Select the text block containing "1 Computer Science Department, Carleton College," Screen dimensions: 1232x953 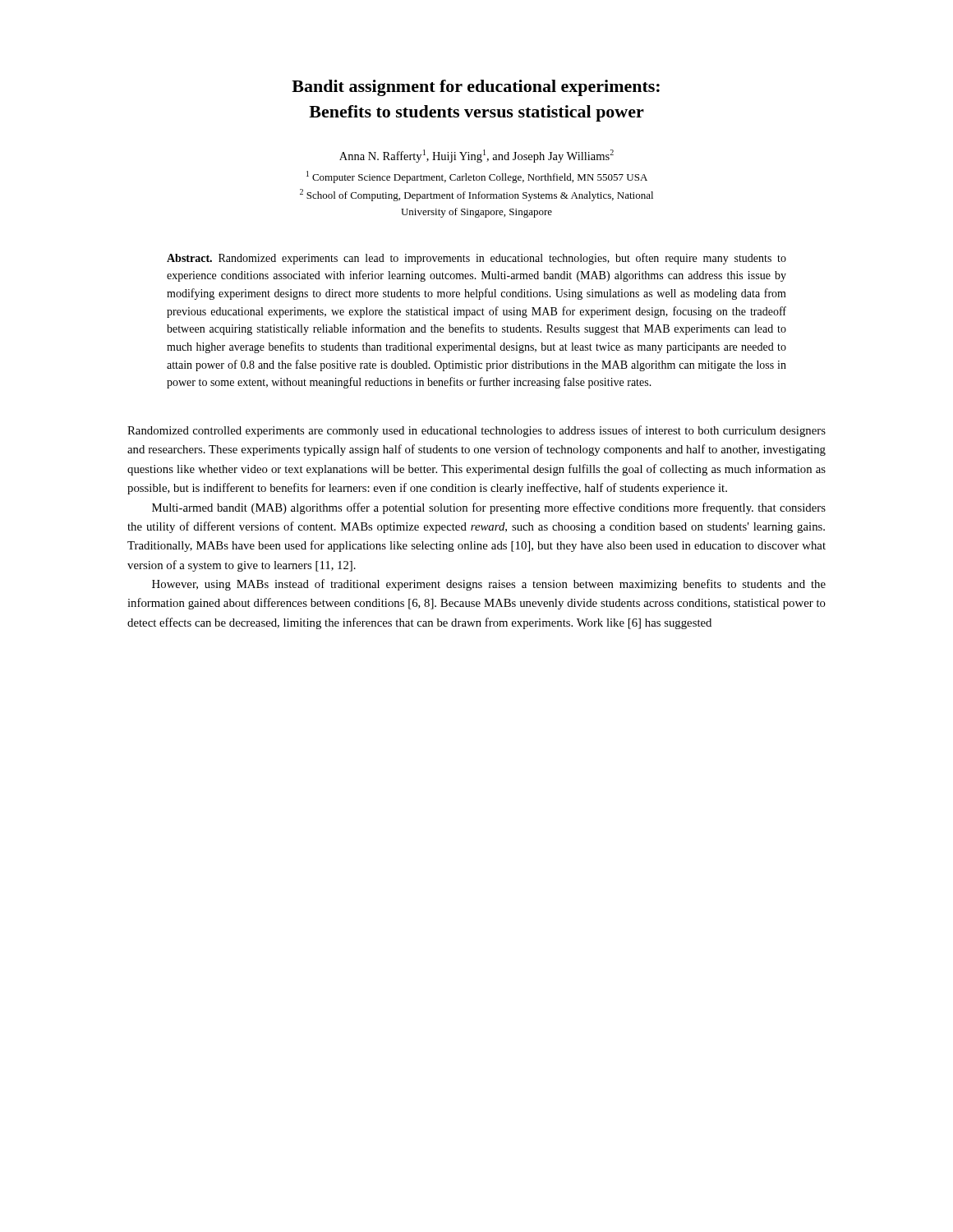(476, 194)
